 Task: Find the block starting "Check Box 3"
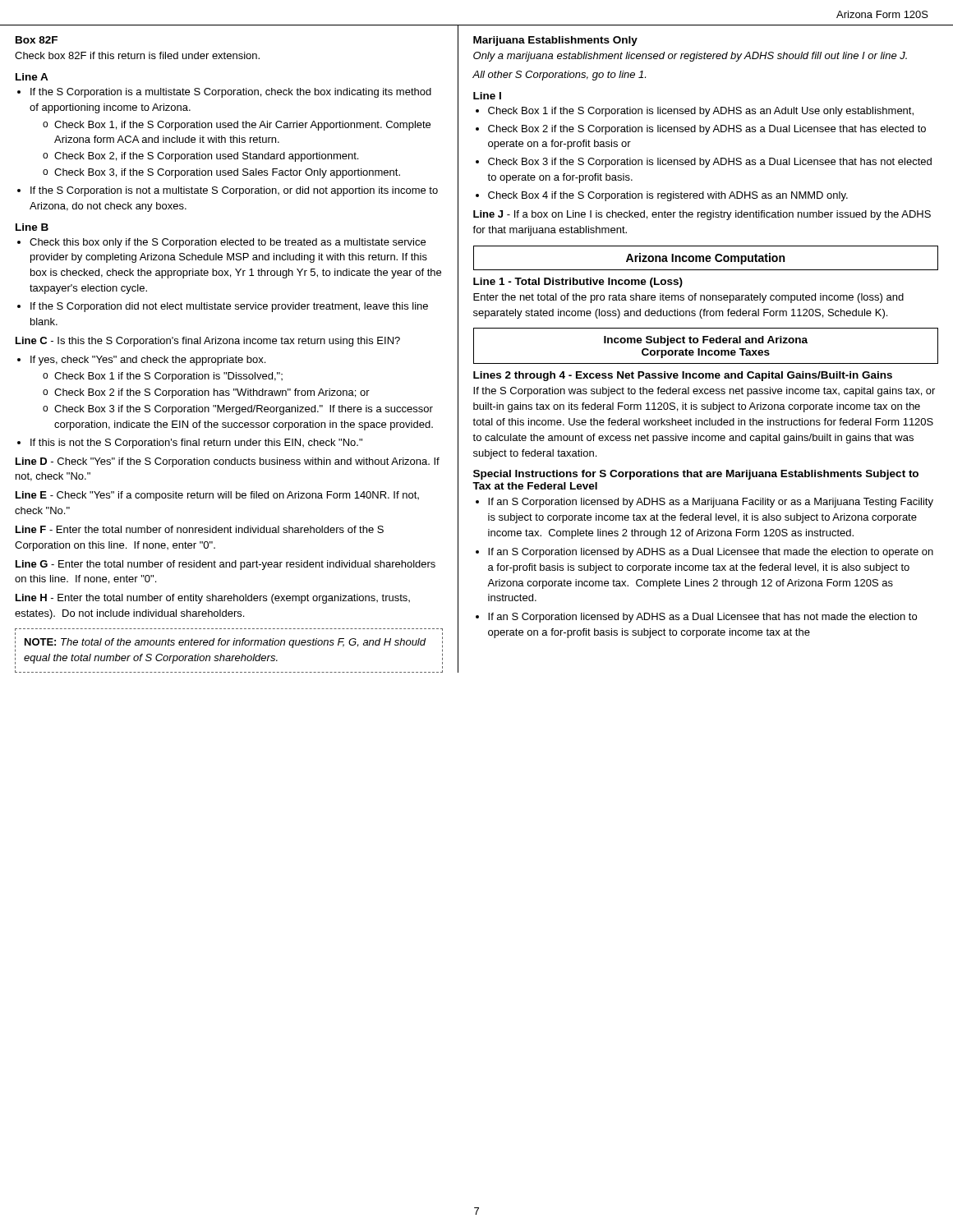tap(710, 169)
